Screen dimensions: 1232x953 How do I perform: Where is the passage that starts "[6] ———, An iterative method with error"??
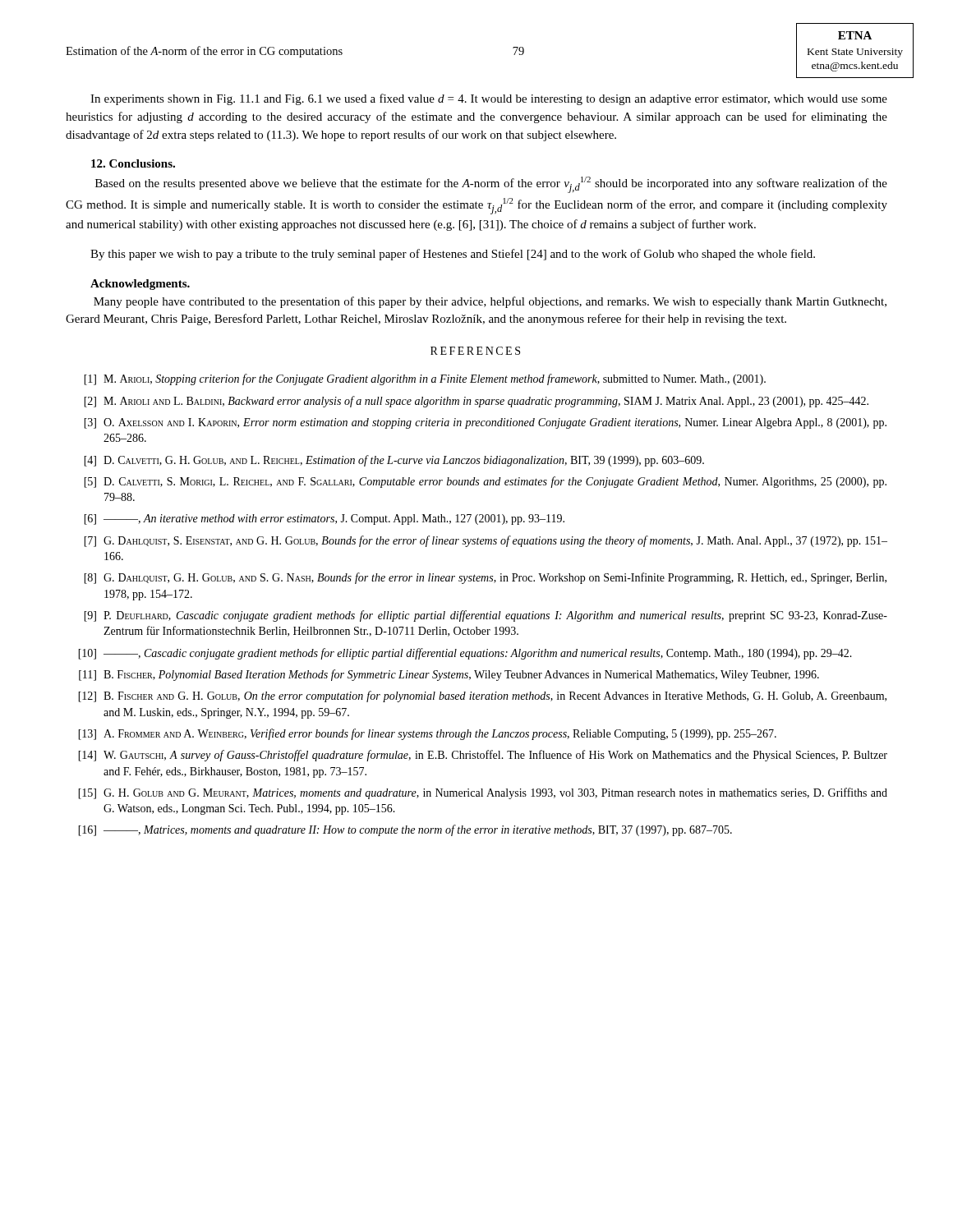[476, 519]
